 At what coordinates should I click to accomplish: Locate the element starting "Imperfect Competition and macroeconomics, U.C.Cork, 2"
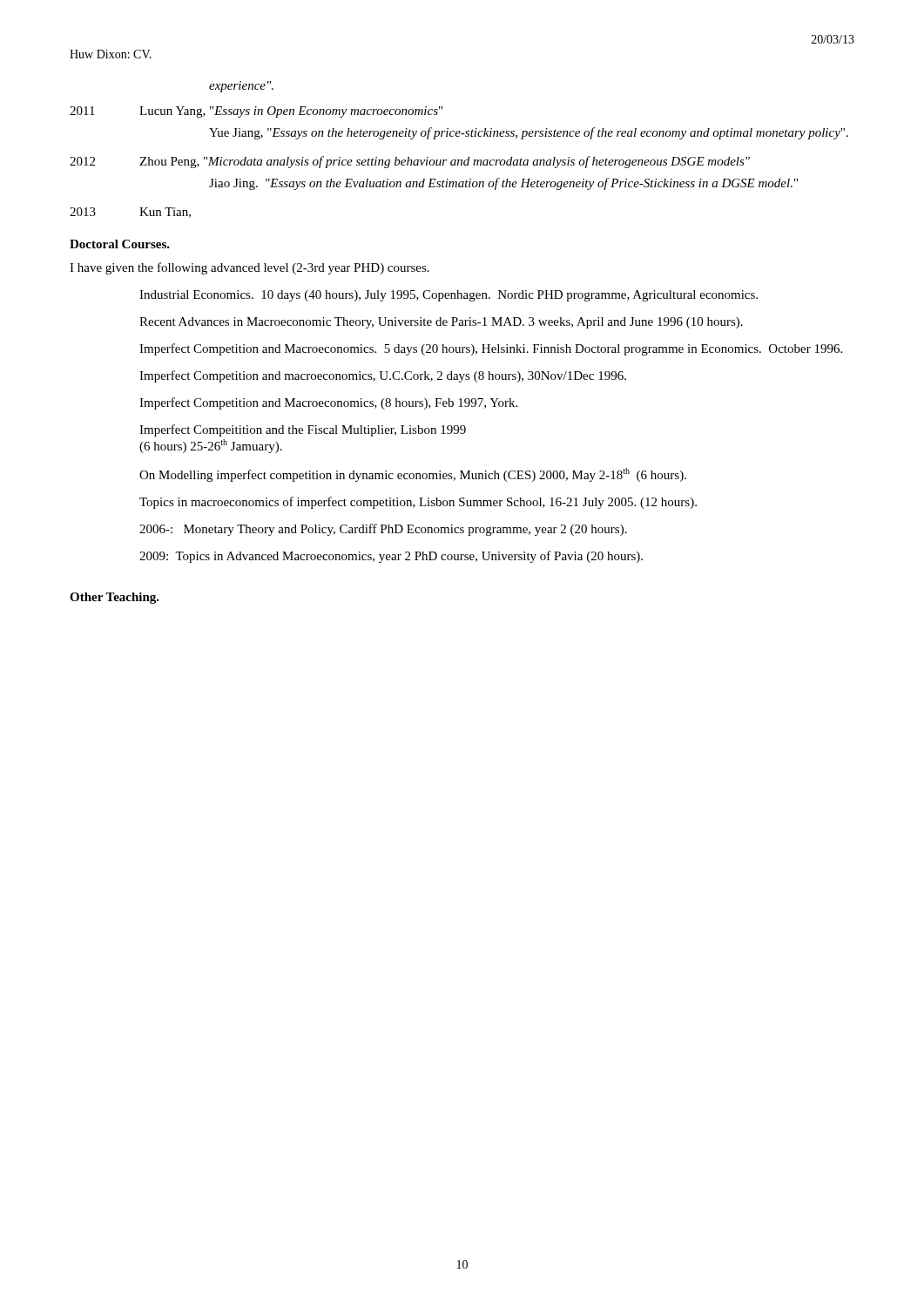tap(383, 376)
